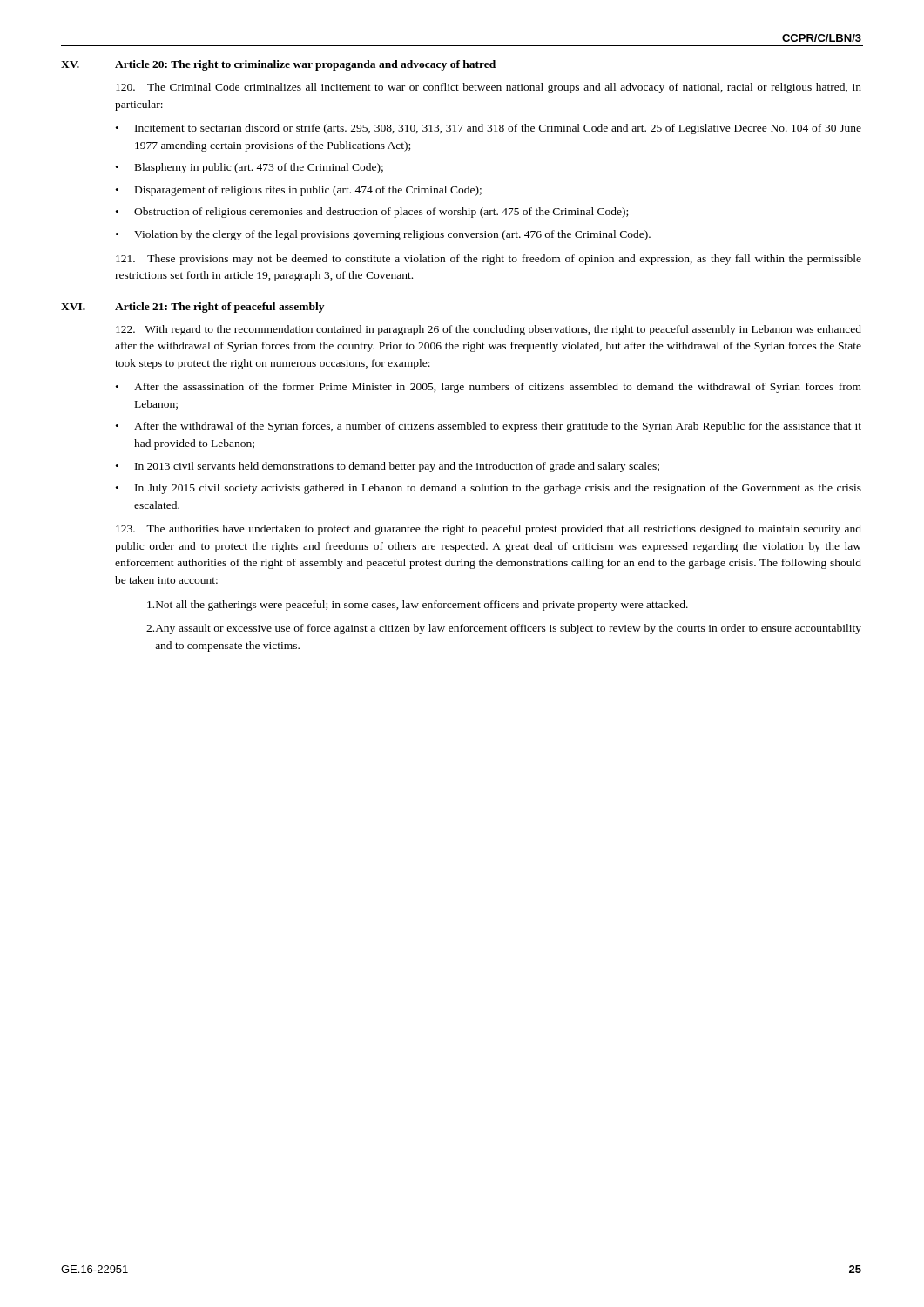Select the block starting "2. Any assault or excessive"
Viewport: 924px width, 1307px height.
488,637
